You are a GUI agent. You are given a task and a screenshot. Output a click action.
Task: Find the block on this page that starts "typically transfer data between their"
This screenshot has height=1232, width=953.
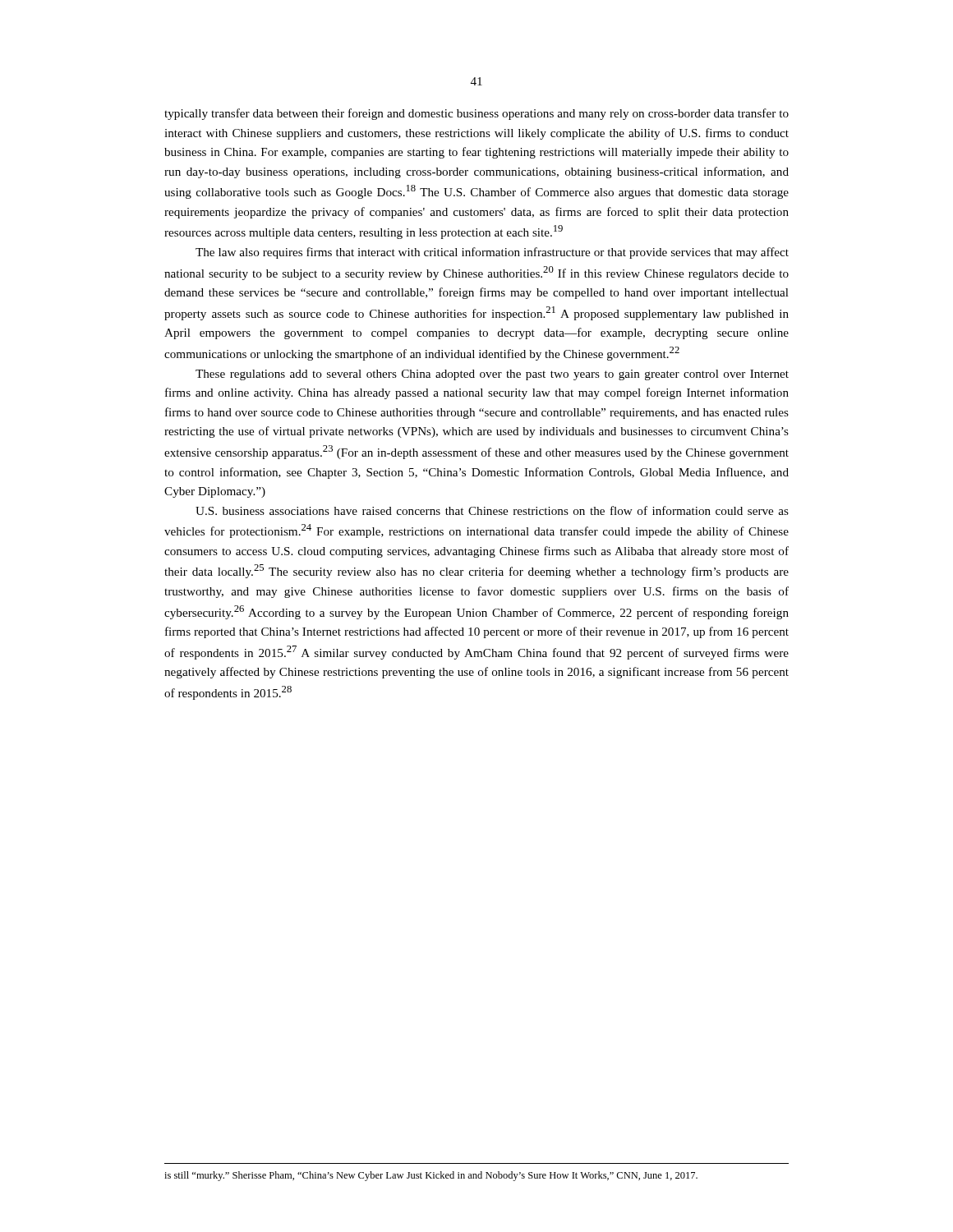point(476,403)
